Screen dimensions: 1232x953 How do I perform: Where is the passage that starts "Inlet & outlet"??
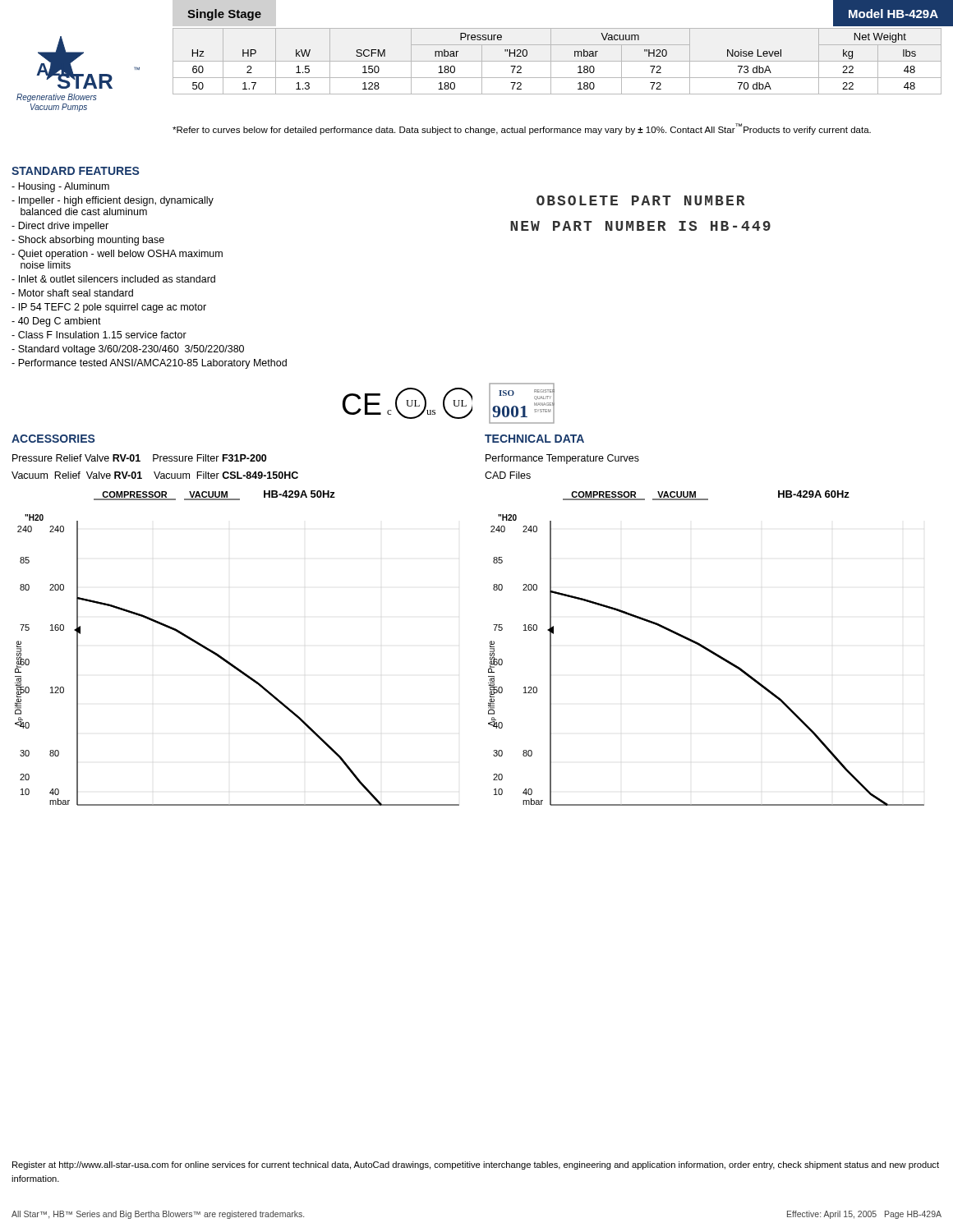click(114, 279)
